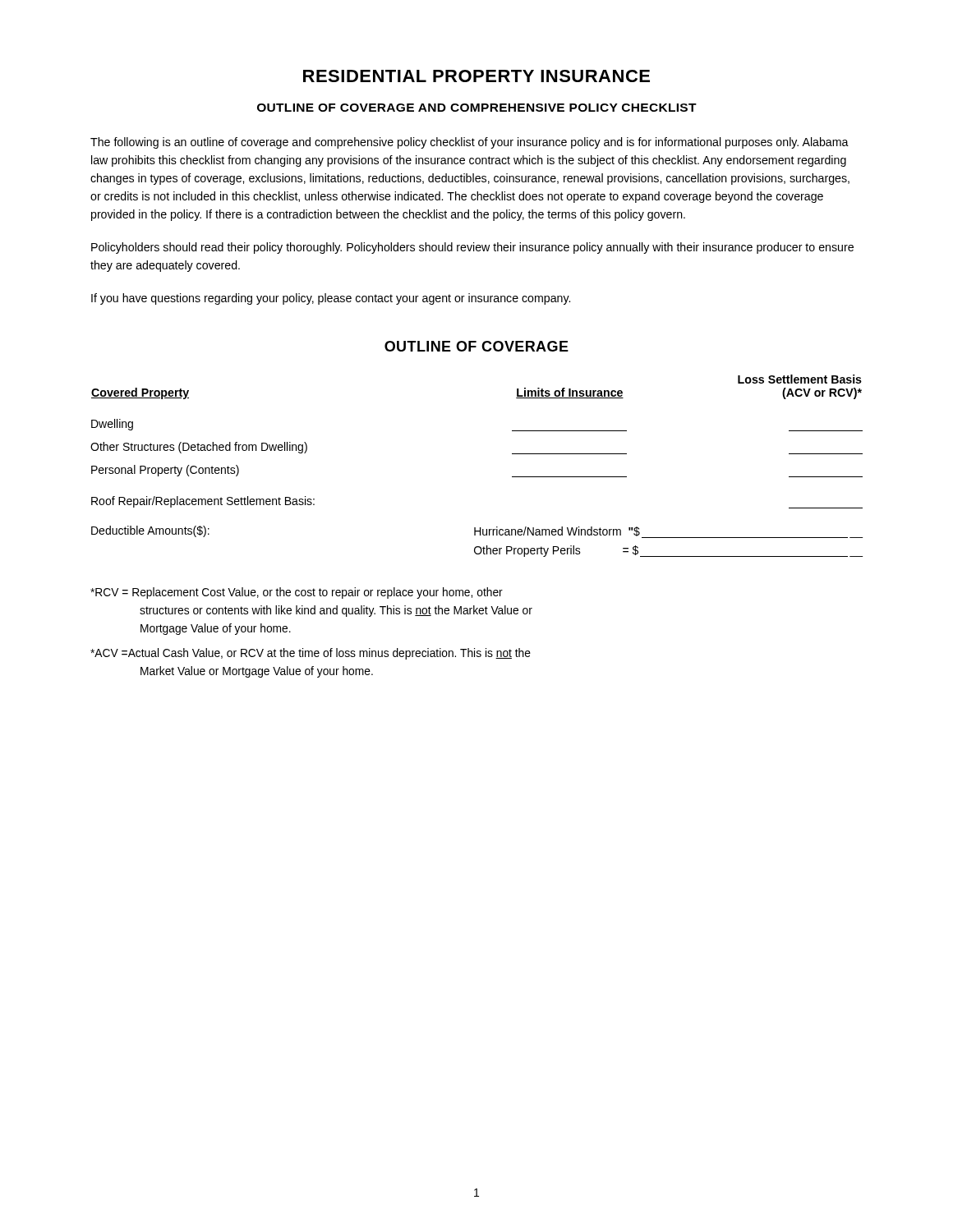This screenshot has width=953, height=1232.
Task: Find the title that reads "RESIDENTIAL PROPERTY INSURANCE"
Action: point(476,76)
